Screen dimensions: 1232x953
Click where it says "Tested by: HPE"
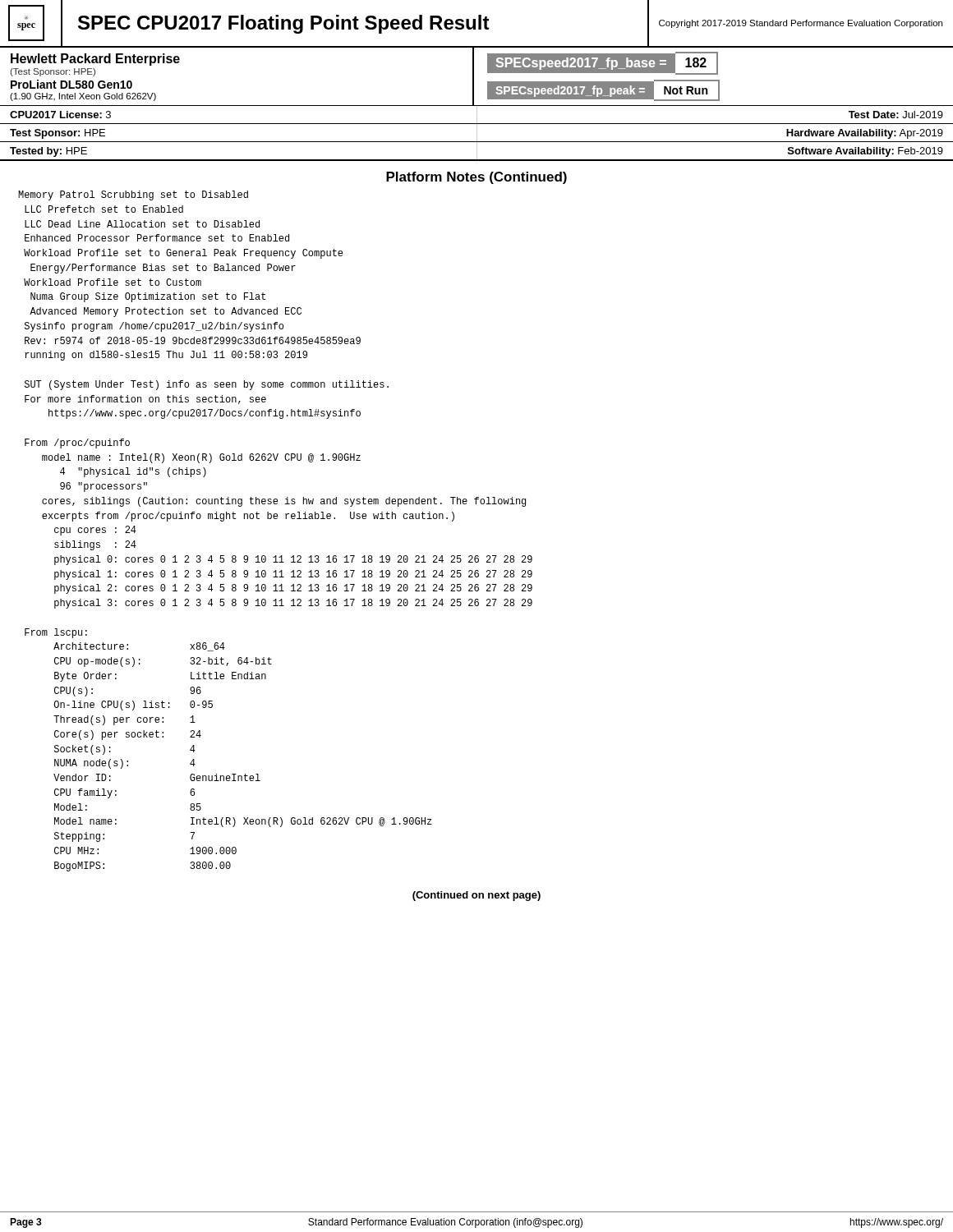click(49, 151)
